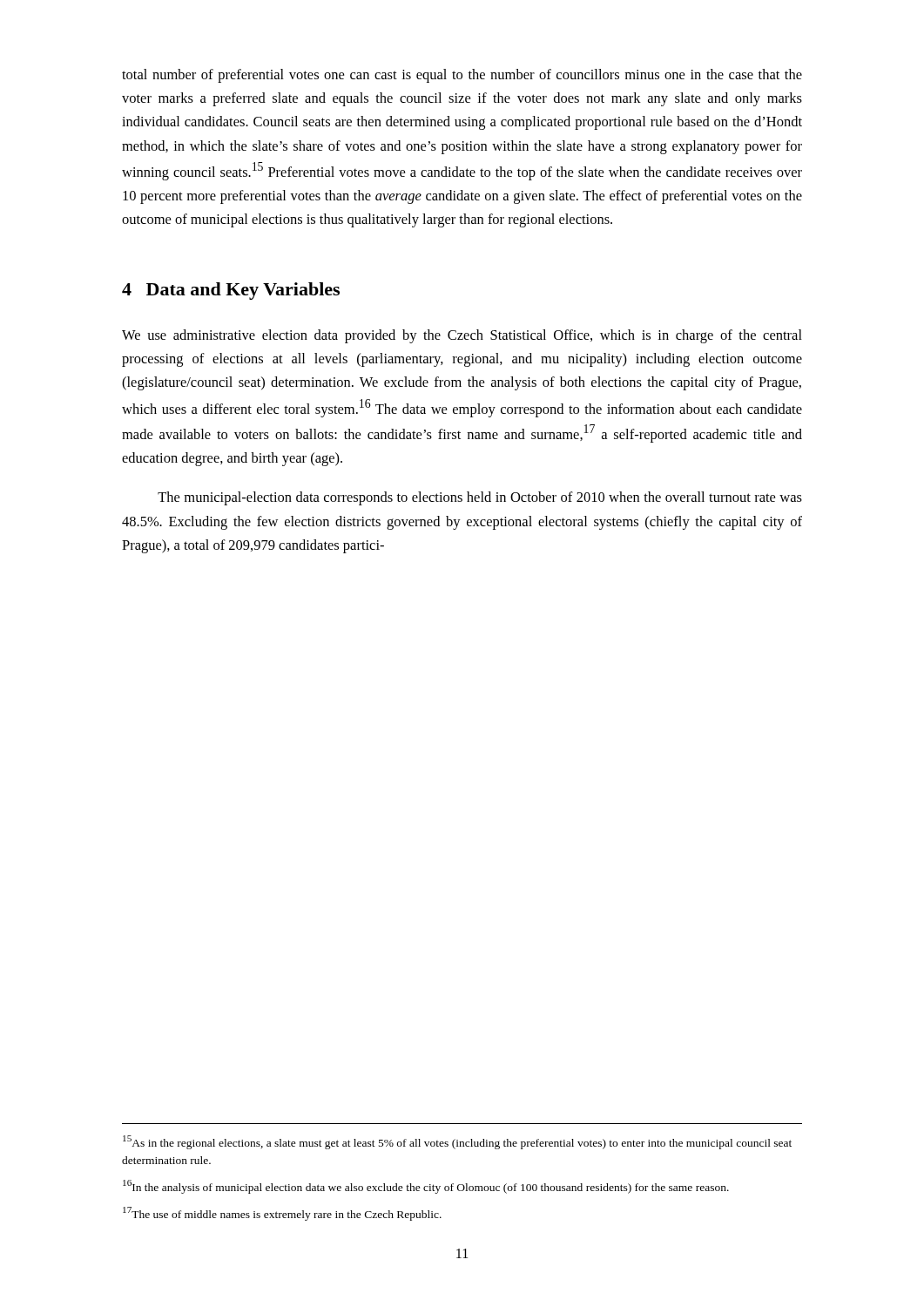Find the footnote with the text "17The use of middle"
This screenshot has height=1307, width=924.
[282, 1212]
